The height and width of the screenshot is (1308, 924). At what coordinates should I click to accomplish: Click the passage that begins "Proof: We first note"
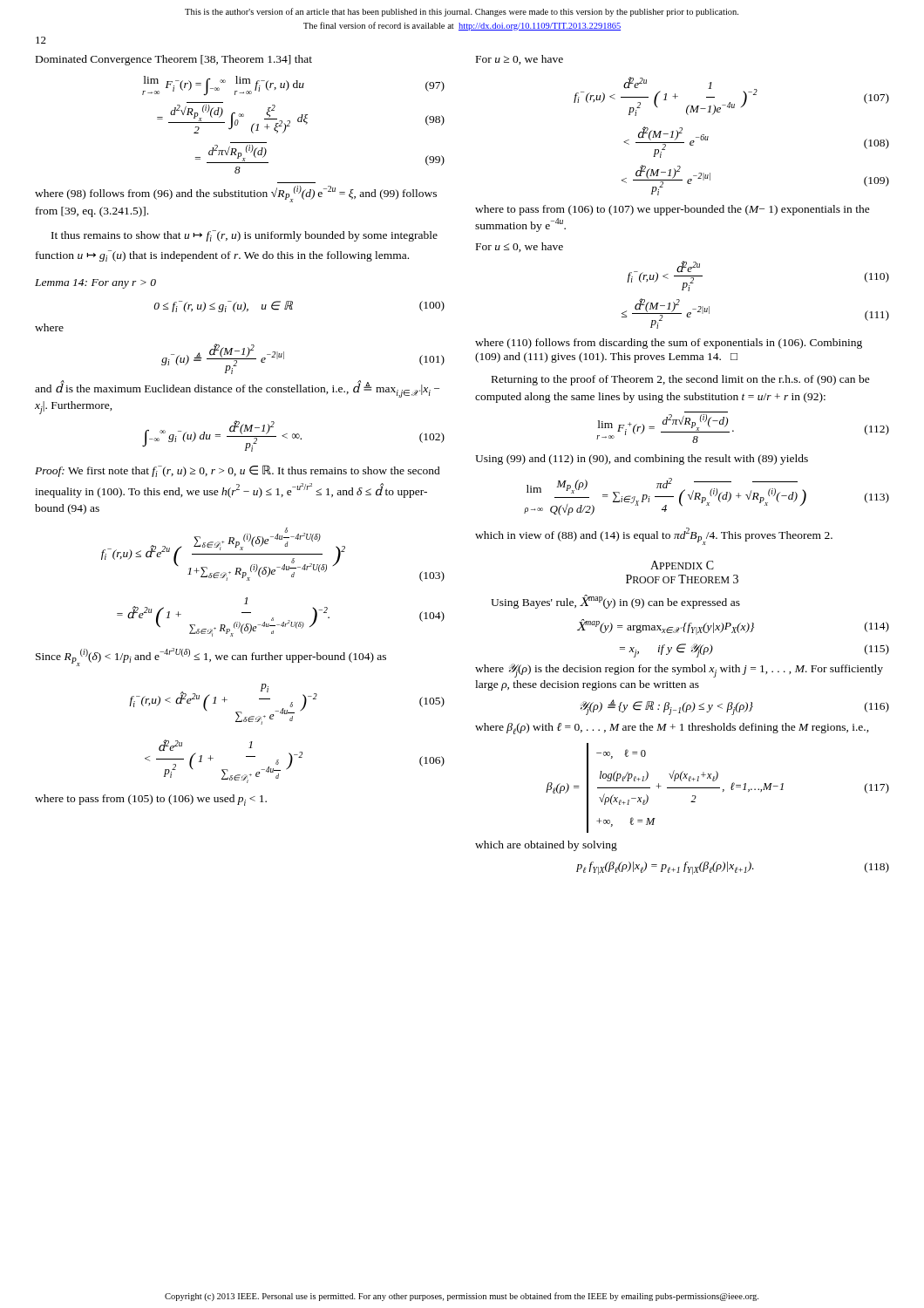tap(240, 489)
